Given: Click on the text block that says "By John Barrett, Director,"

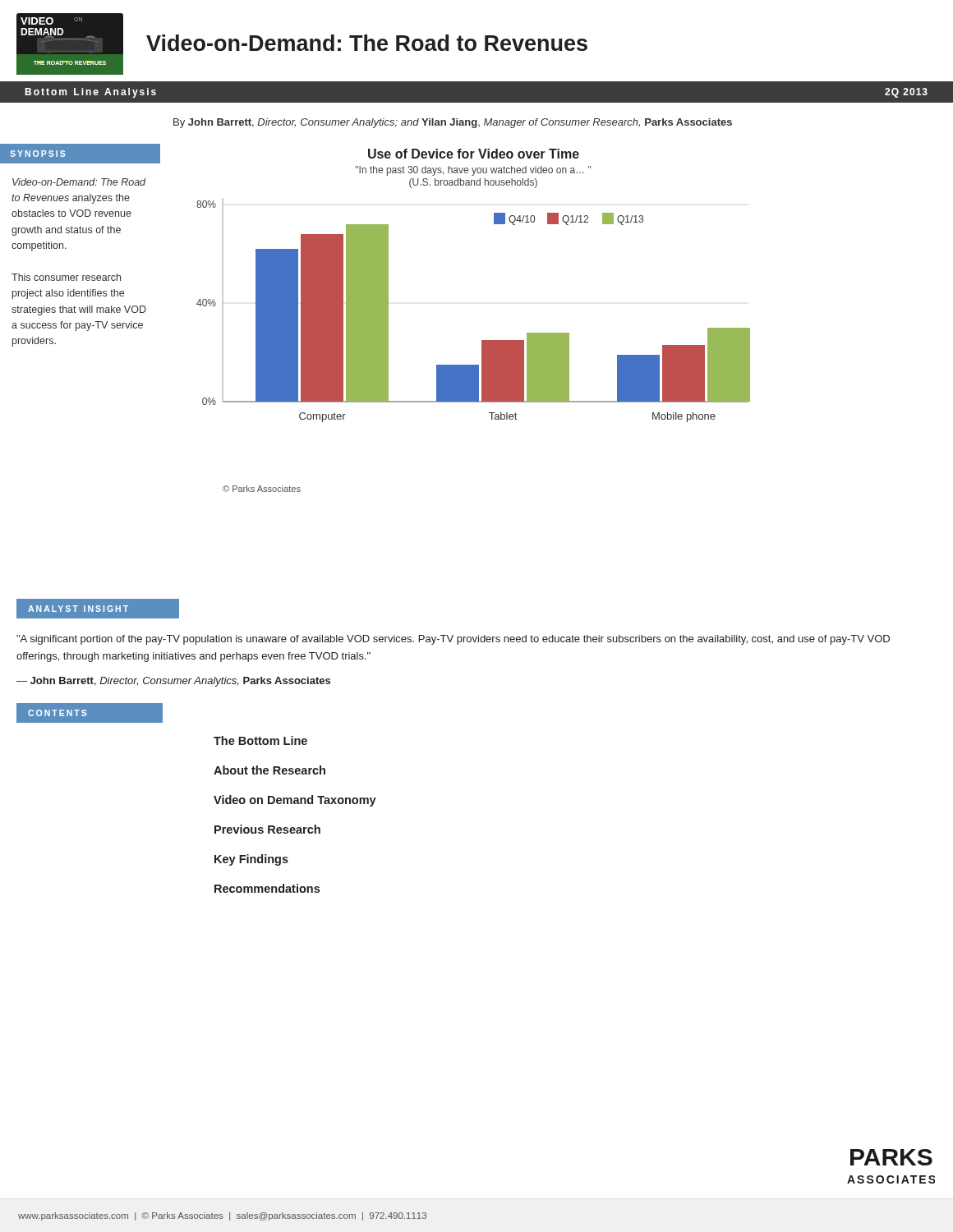Looking at the screenshot, I should (x=452, y=122).
